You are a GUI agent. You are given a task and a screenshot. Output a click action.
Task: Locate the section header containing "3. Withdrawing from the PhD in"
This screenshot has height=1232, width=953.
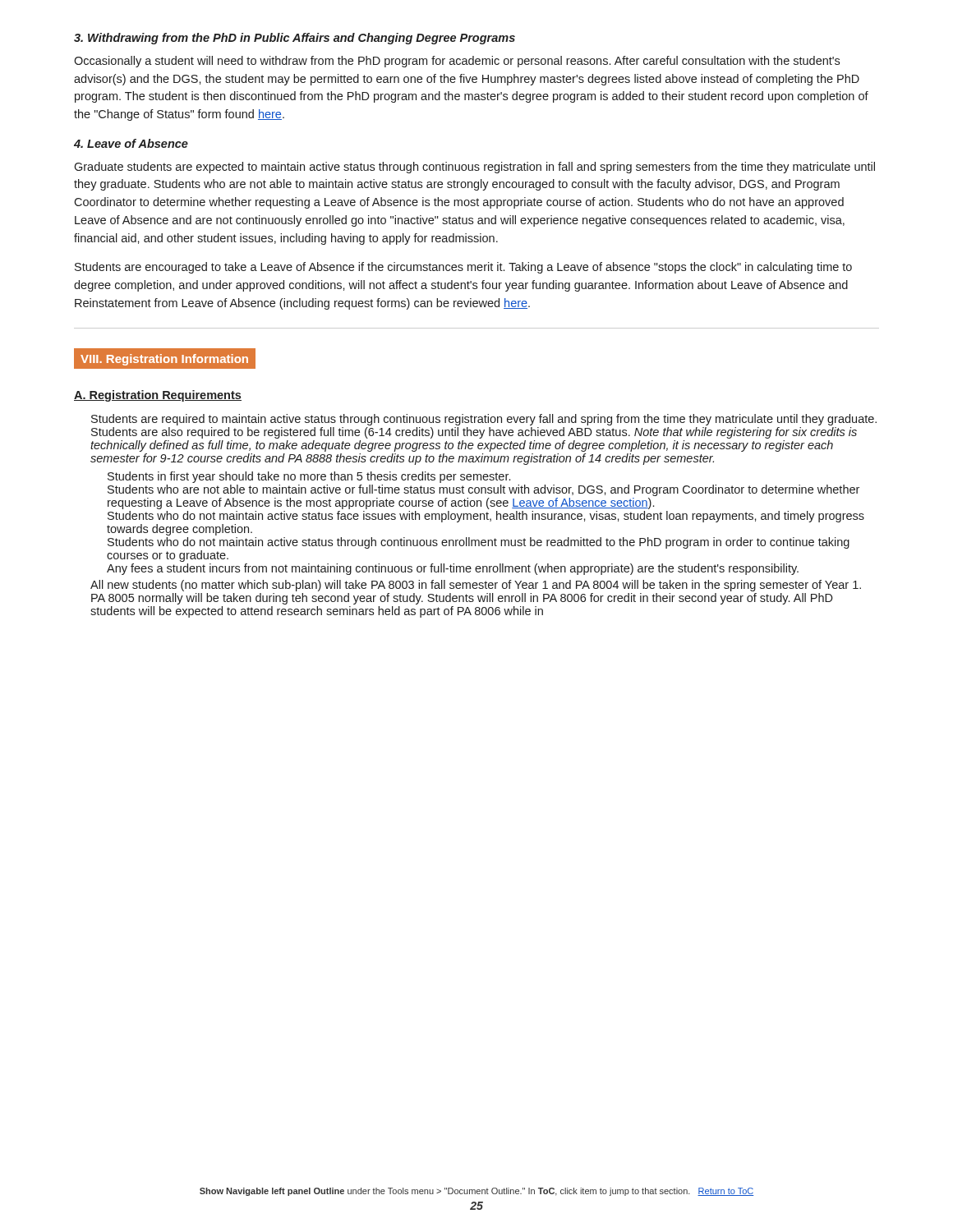coord(476,38)
